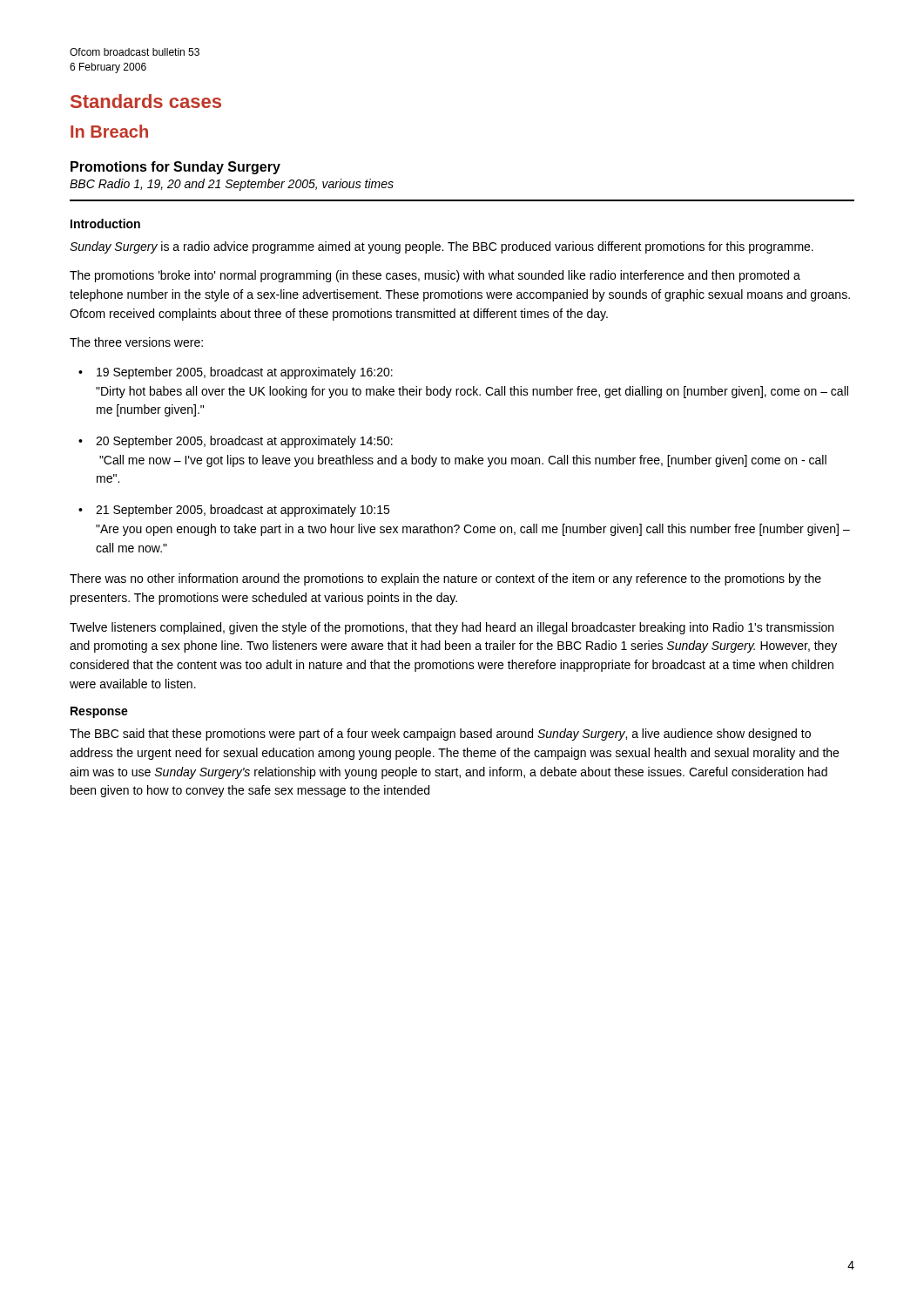The height and width of the screenshot is (1307, 924).
Task: Point to "The three versions were:"
Action: coord(137,343)
